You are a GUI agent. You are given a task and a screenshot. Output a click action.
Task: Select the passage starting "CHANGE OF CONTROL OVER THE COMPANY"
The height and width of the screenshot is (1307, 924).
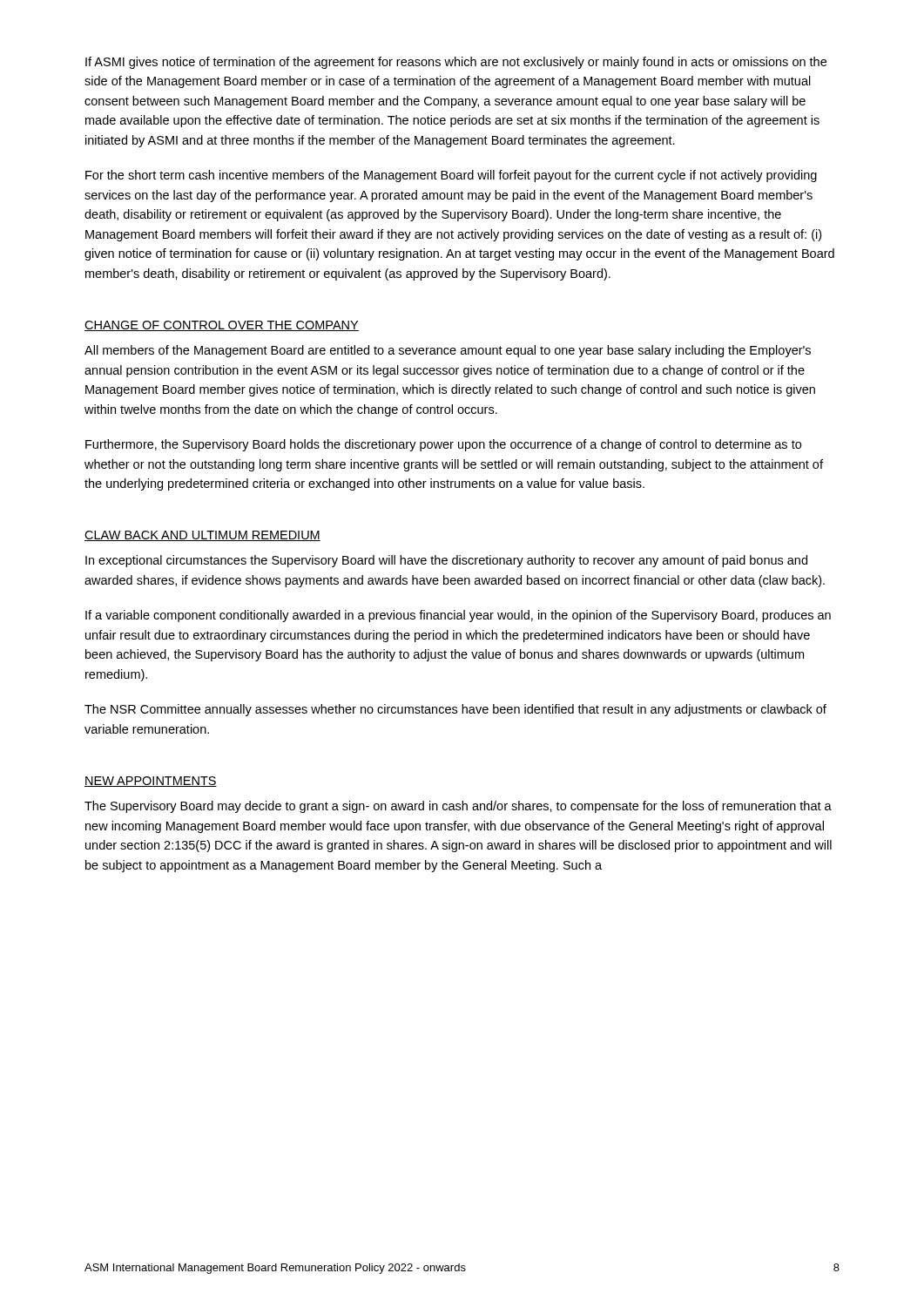[x=222, y=325]
